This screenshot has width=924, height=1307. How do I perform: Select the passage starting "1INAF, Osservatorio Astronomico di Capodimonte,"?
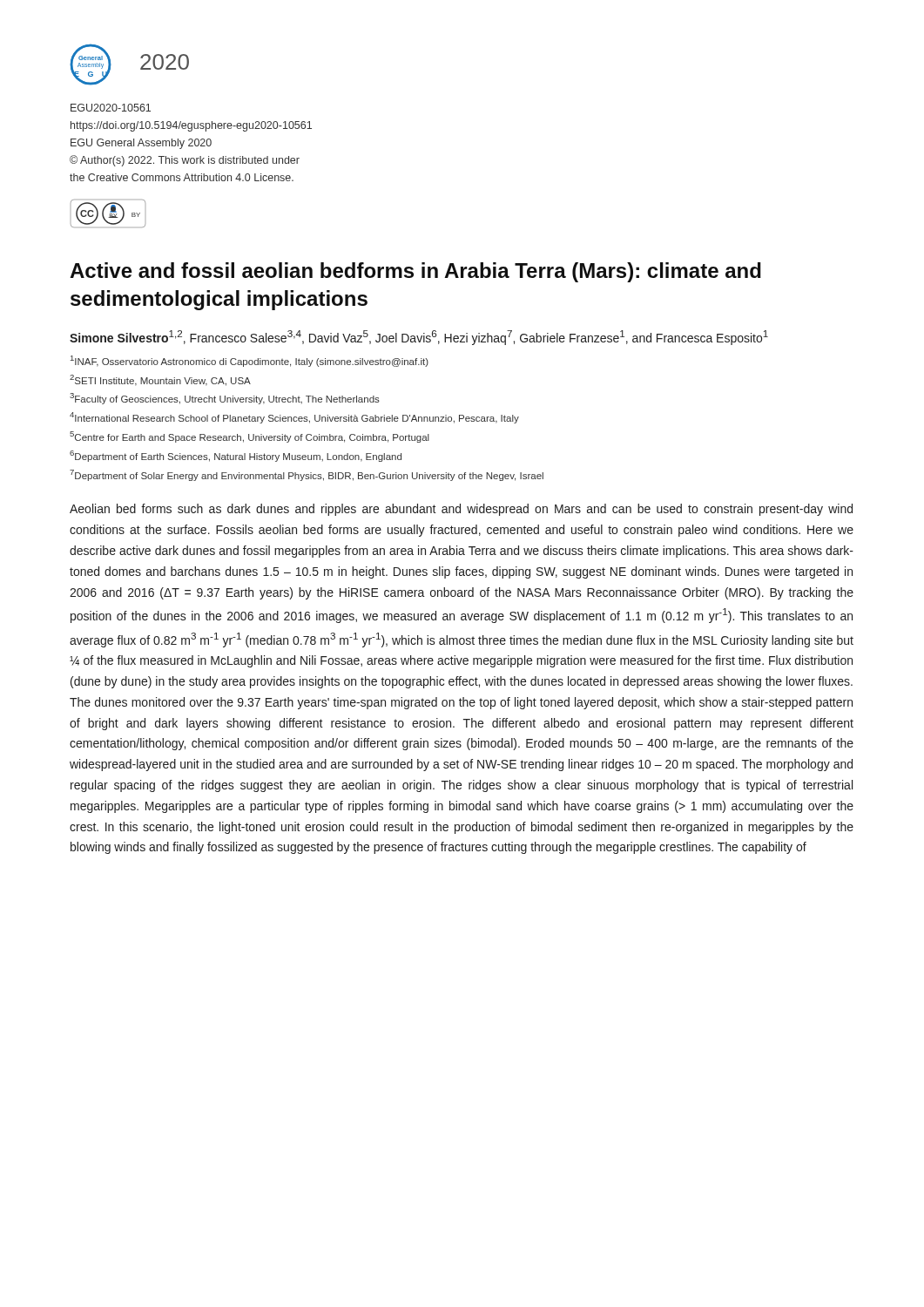[x=307, y=417]
